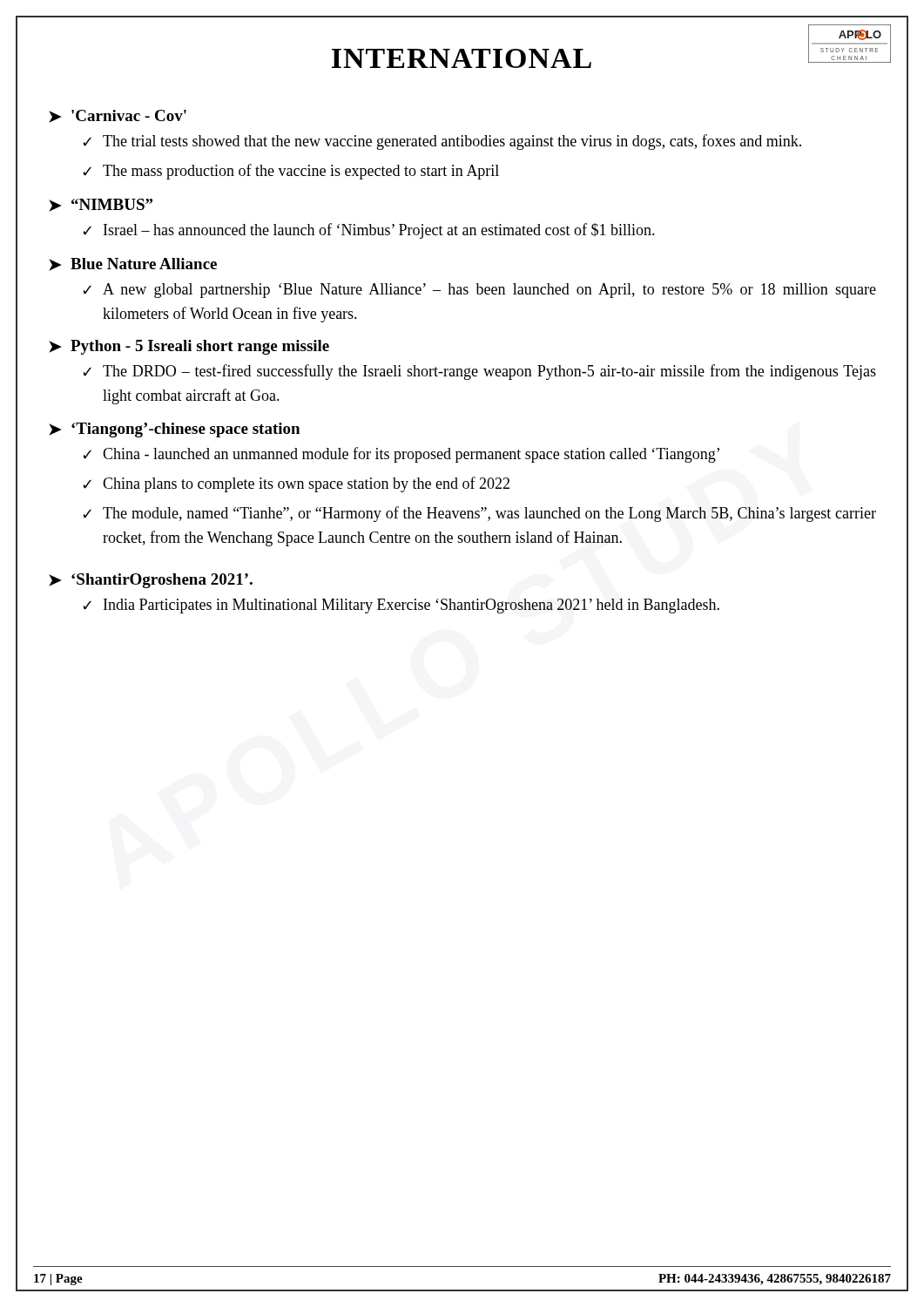The height and width of the screenshot is (1307, 924).
Task: Where is the passage that starts "✓ The module, named “Tianhe”, or “Harmony"?
Action: point(479,526)
